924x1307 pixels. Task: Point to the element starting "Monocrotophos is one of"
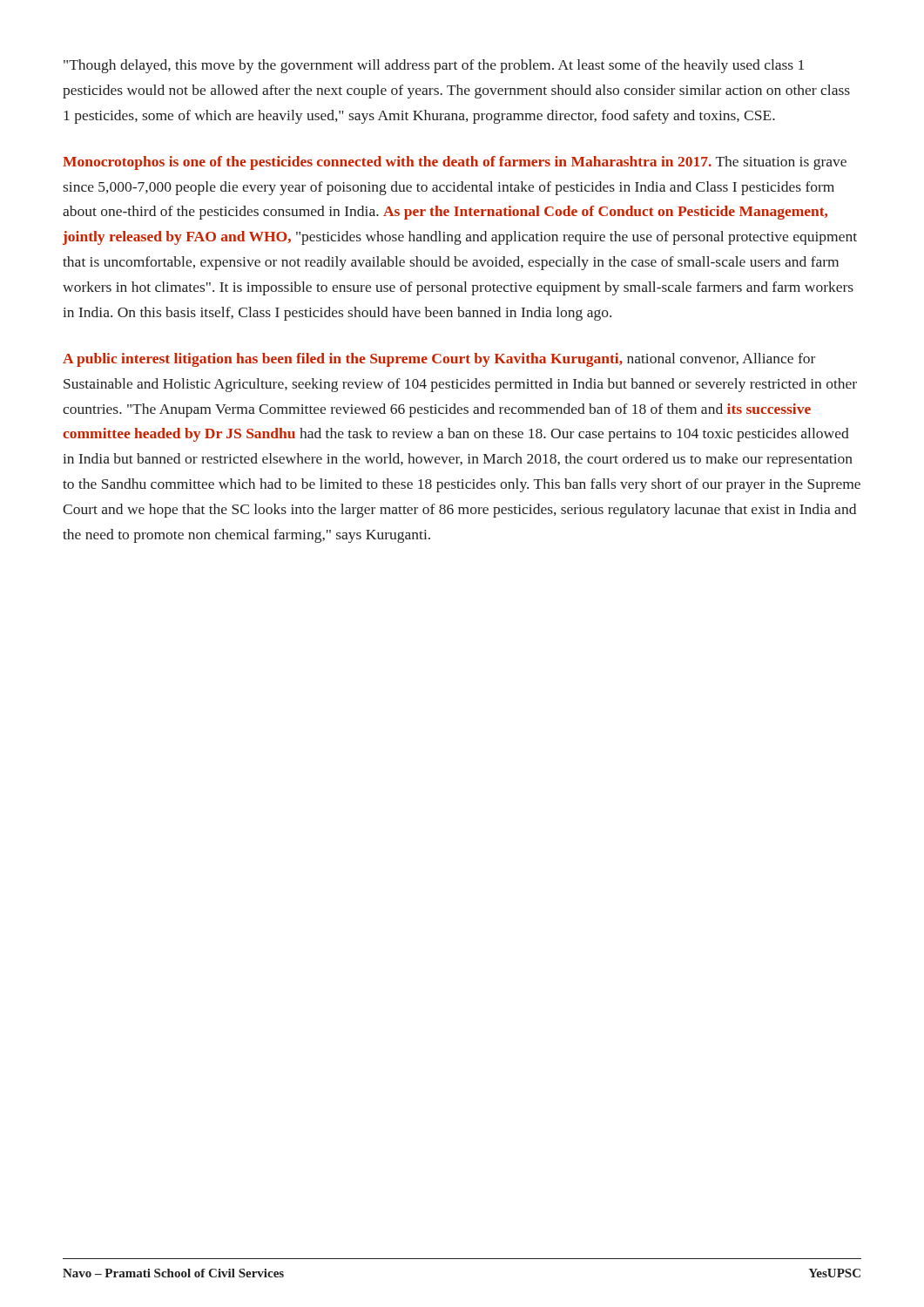pos(460,236)
